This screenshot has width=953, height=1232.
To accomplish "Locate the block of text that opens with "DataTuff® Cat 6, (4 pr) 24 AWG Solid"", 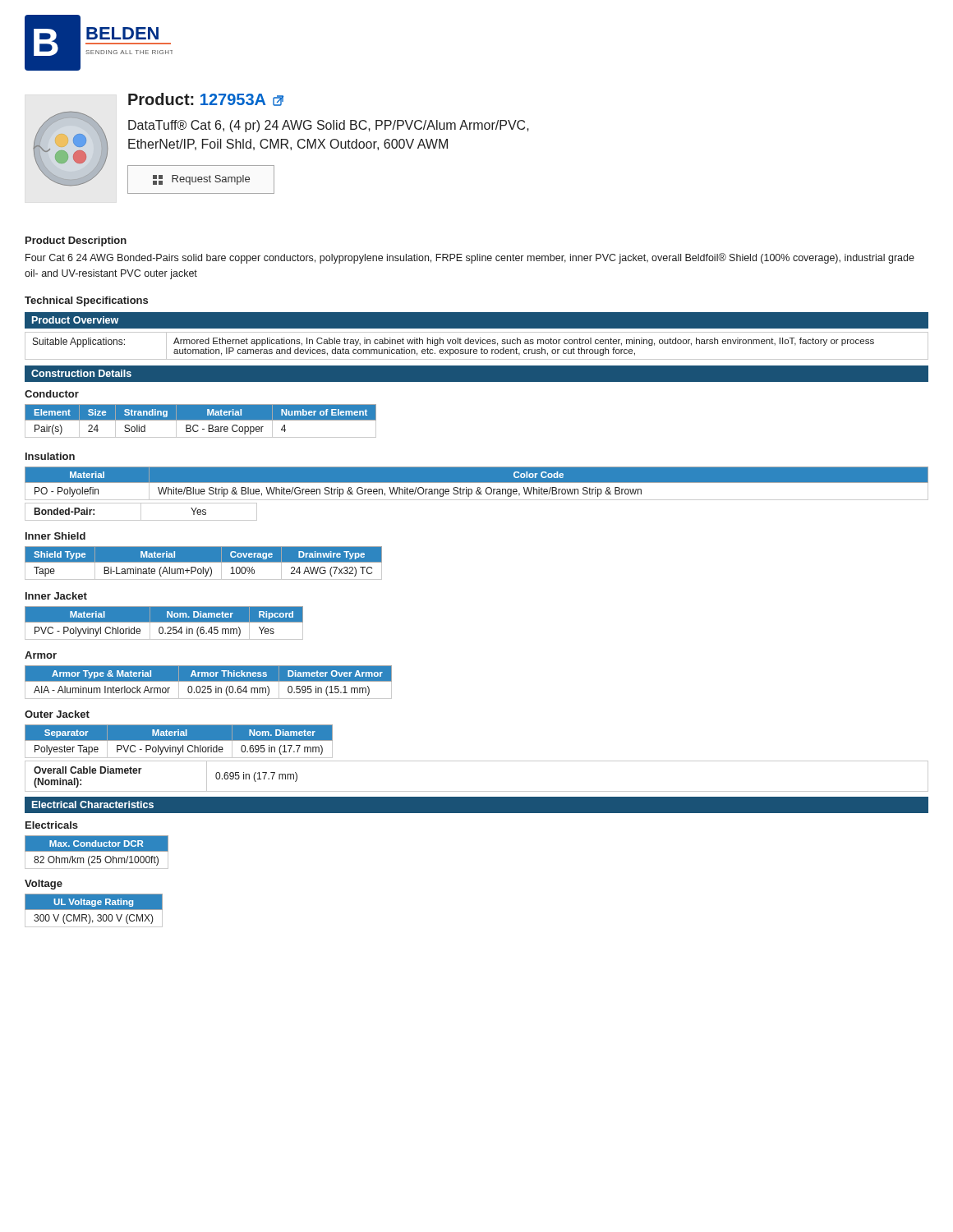I will tap(328, 135).
